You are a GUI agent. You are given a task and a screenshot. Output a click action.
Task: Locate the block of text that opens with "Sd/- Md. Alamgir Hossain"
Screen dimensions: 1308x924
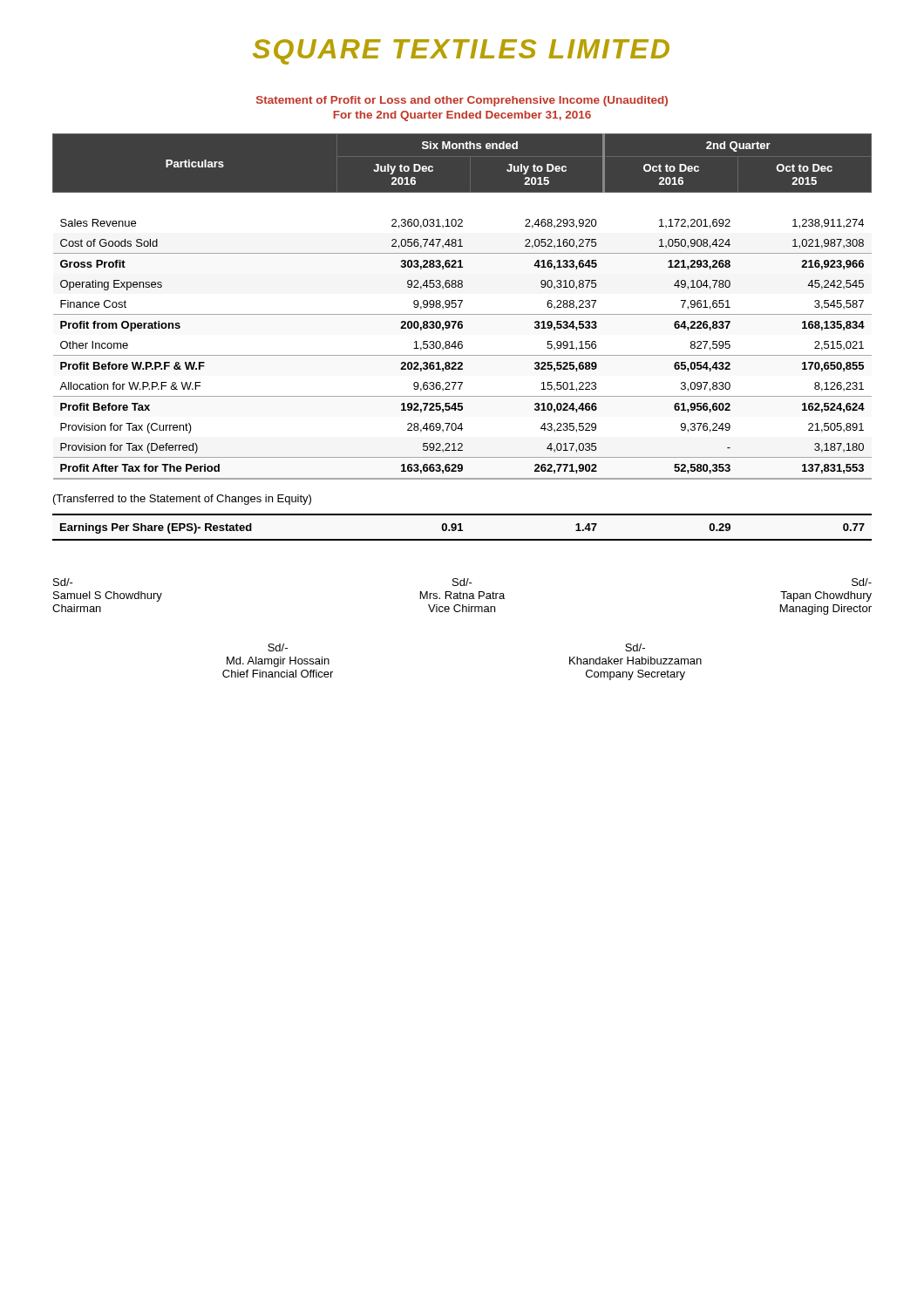[279, 647]
